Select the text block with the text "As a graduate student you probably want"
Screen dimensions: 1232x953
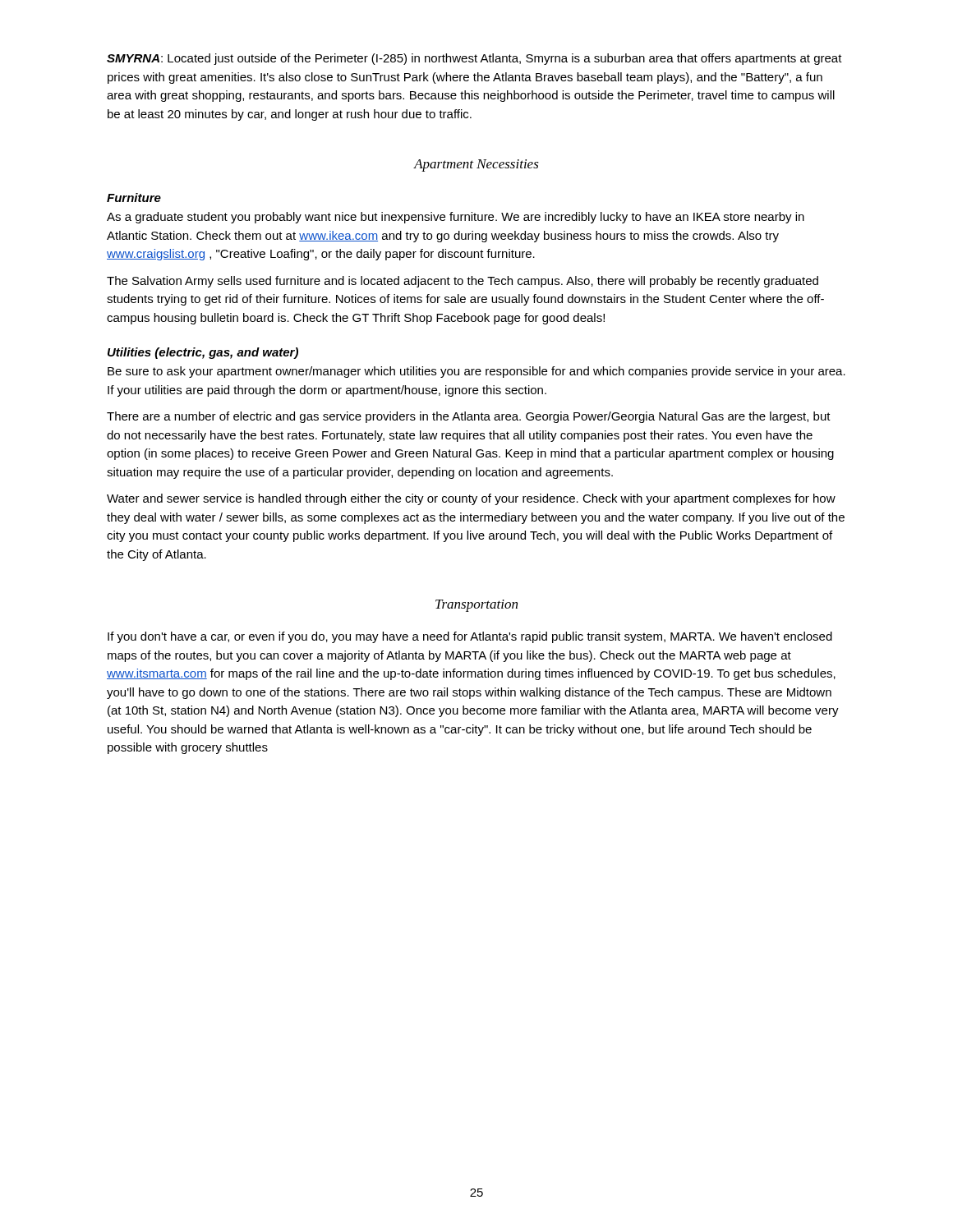point(476,267)
